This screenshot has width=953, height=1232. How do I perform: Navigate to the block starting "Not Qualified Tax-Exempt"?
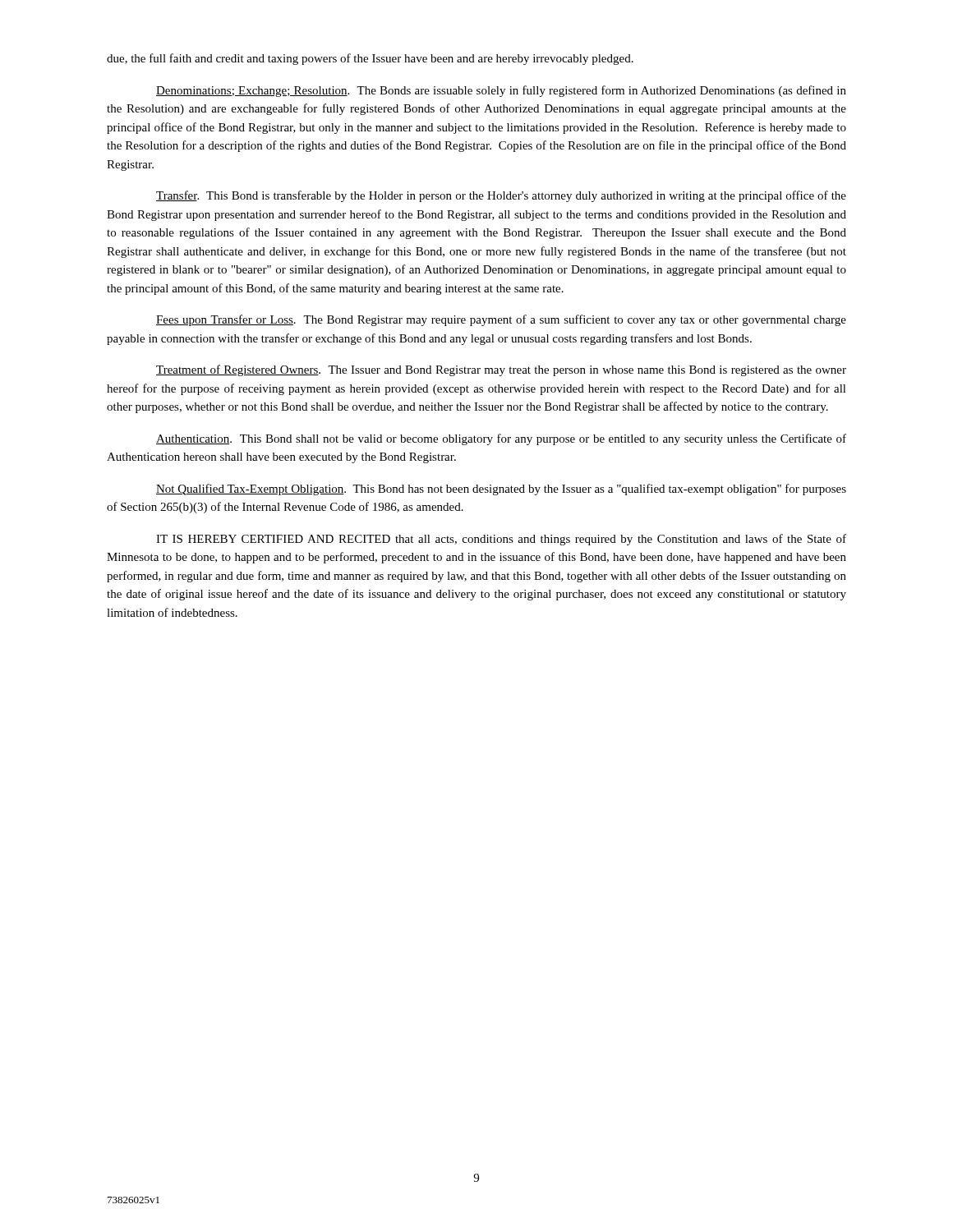[x=476, y=498]
